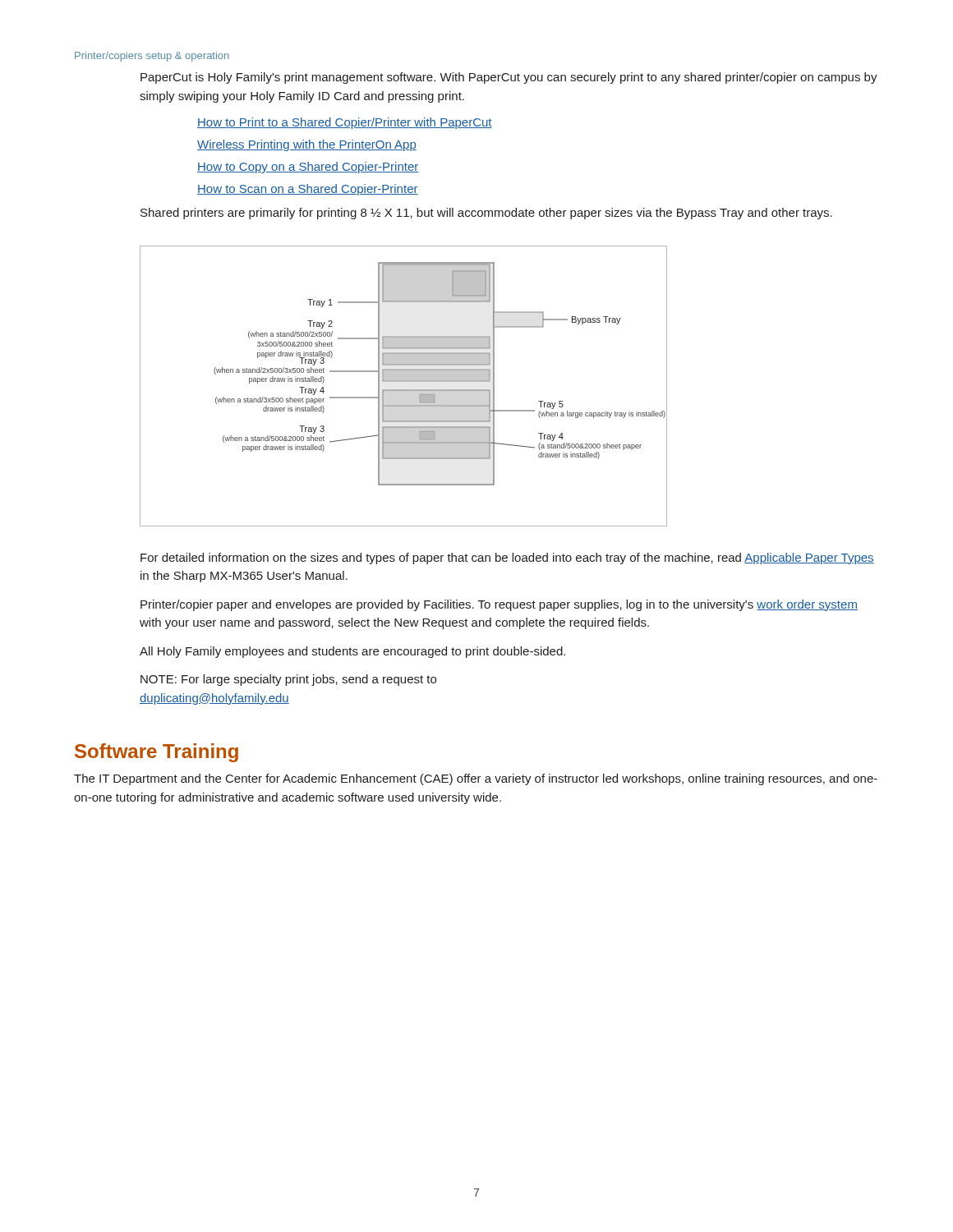
Task: Click the passage that begins "How to Copy"
Action: click(x=308, y=166)
